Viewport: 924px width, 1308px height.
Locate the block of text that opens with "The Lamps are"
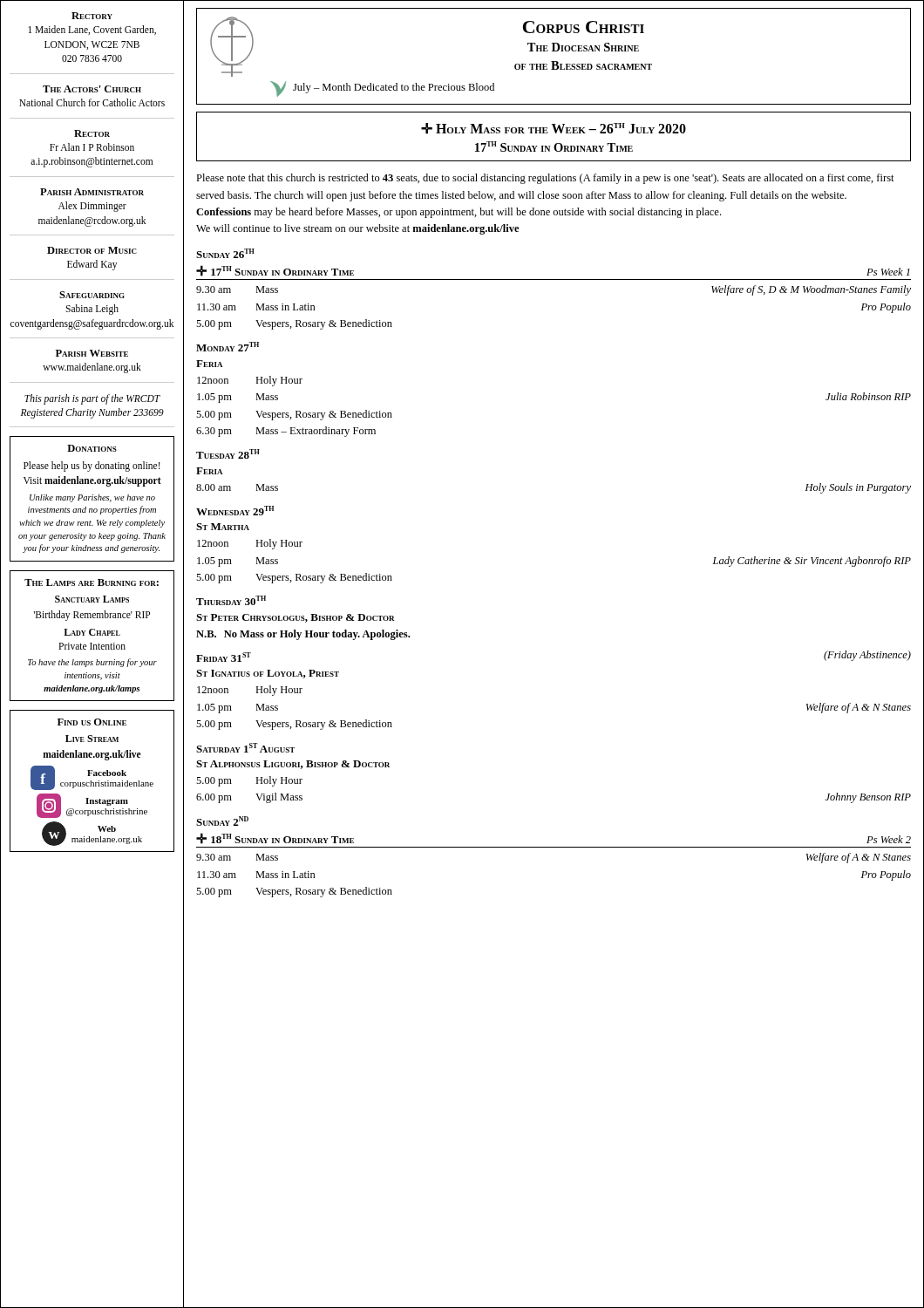point(92,636)
